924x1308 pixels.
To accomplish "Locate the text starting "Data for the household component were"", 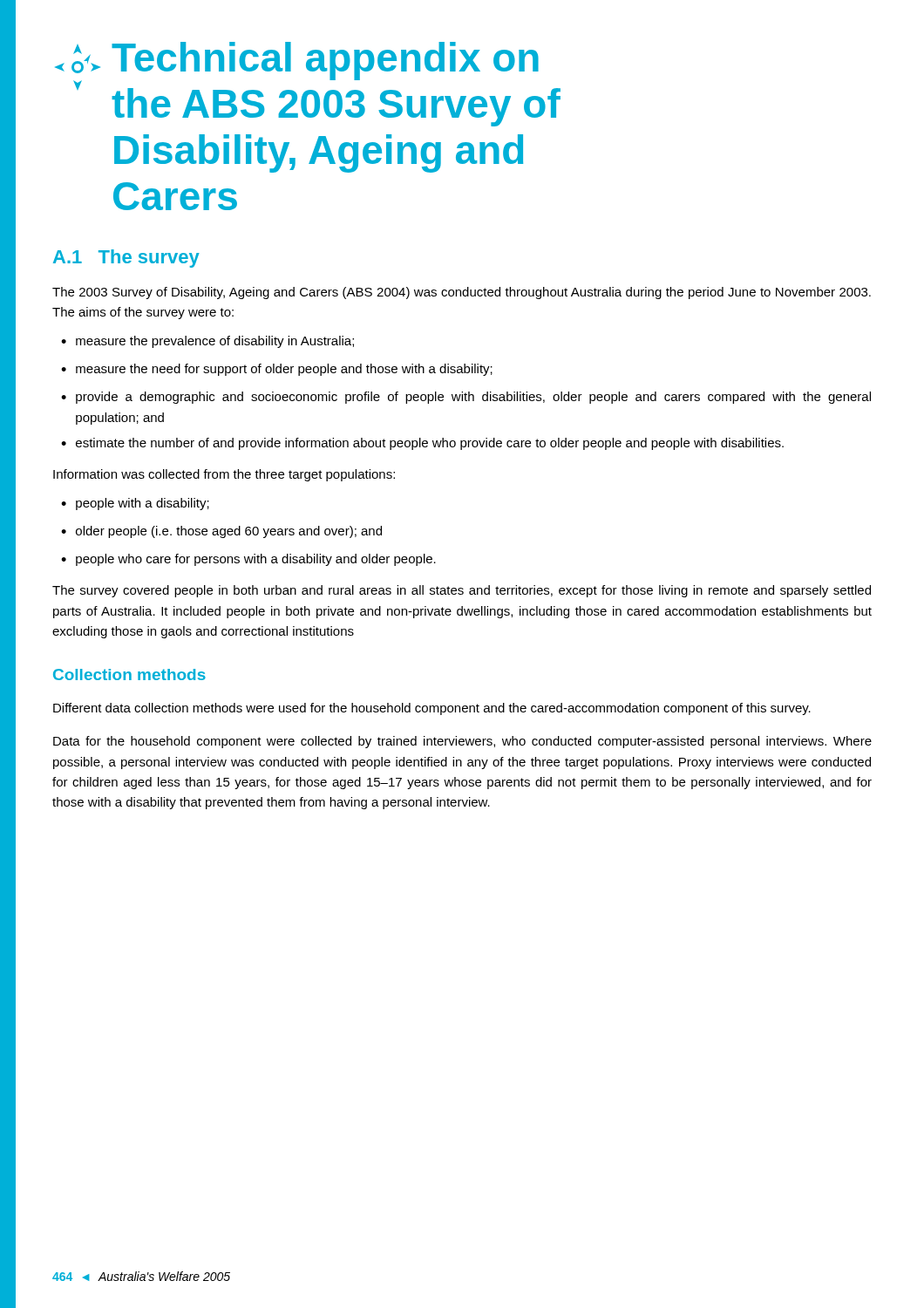I will pyautogui.click(x=462, y=772).
